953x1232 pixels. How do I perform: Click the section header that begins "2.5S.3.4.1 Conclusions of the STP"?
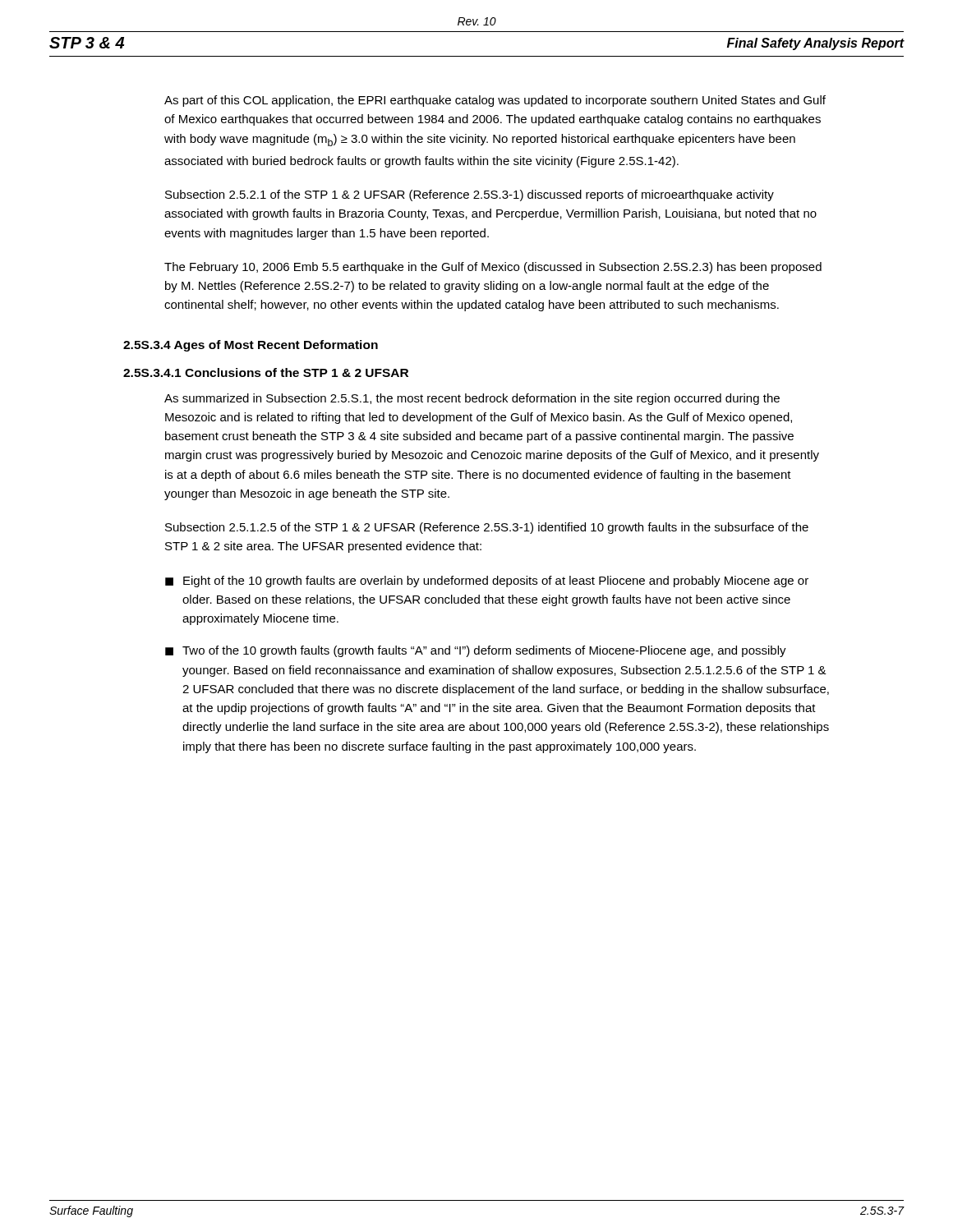click(x=266, y=372)
